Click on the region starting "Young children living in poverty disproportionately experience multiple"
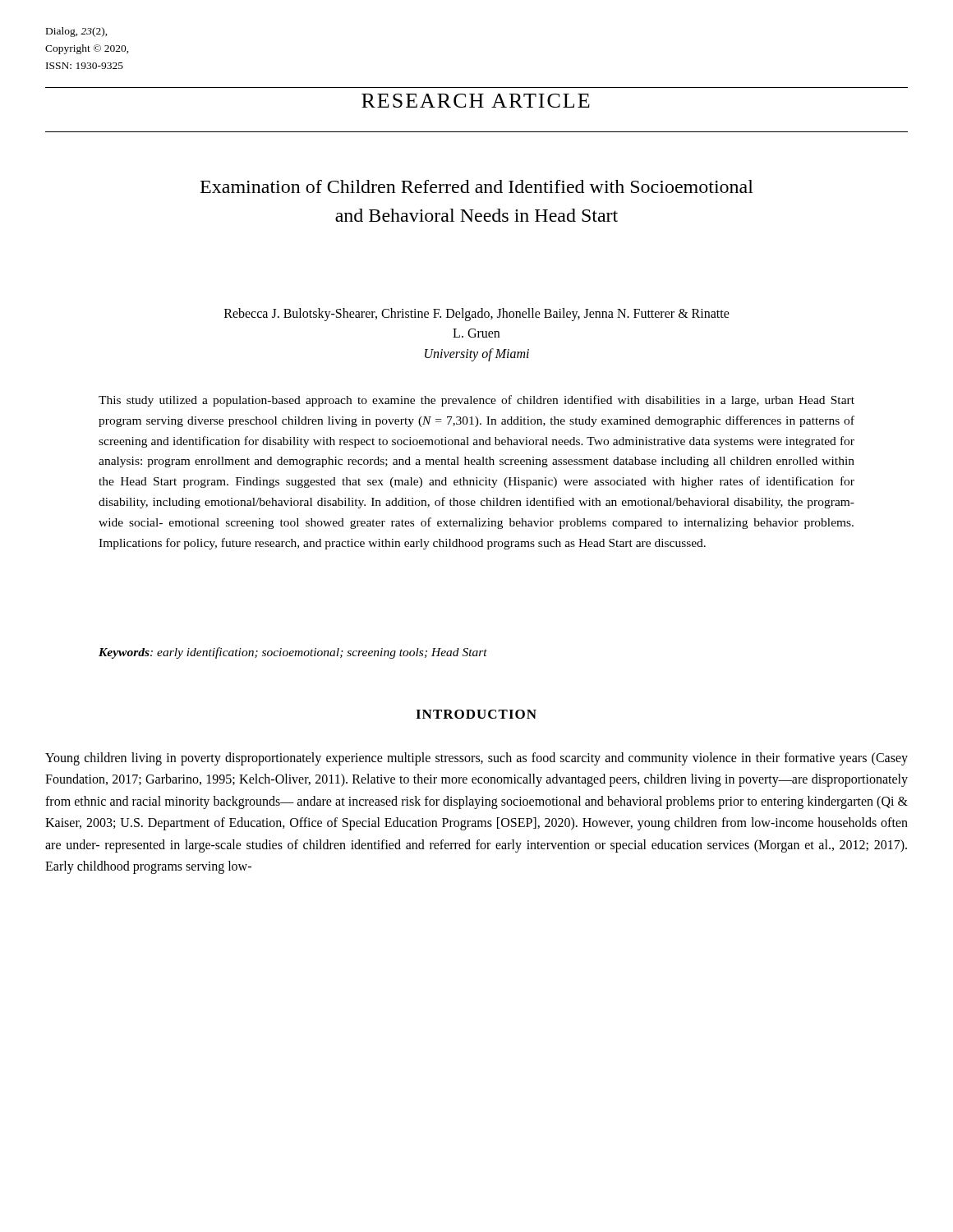This screenshot has height=1232, width=953. pos(476,812)
